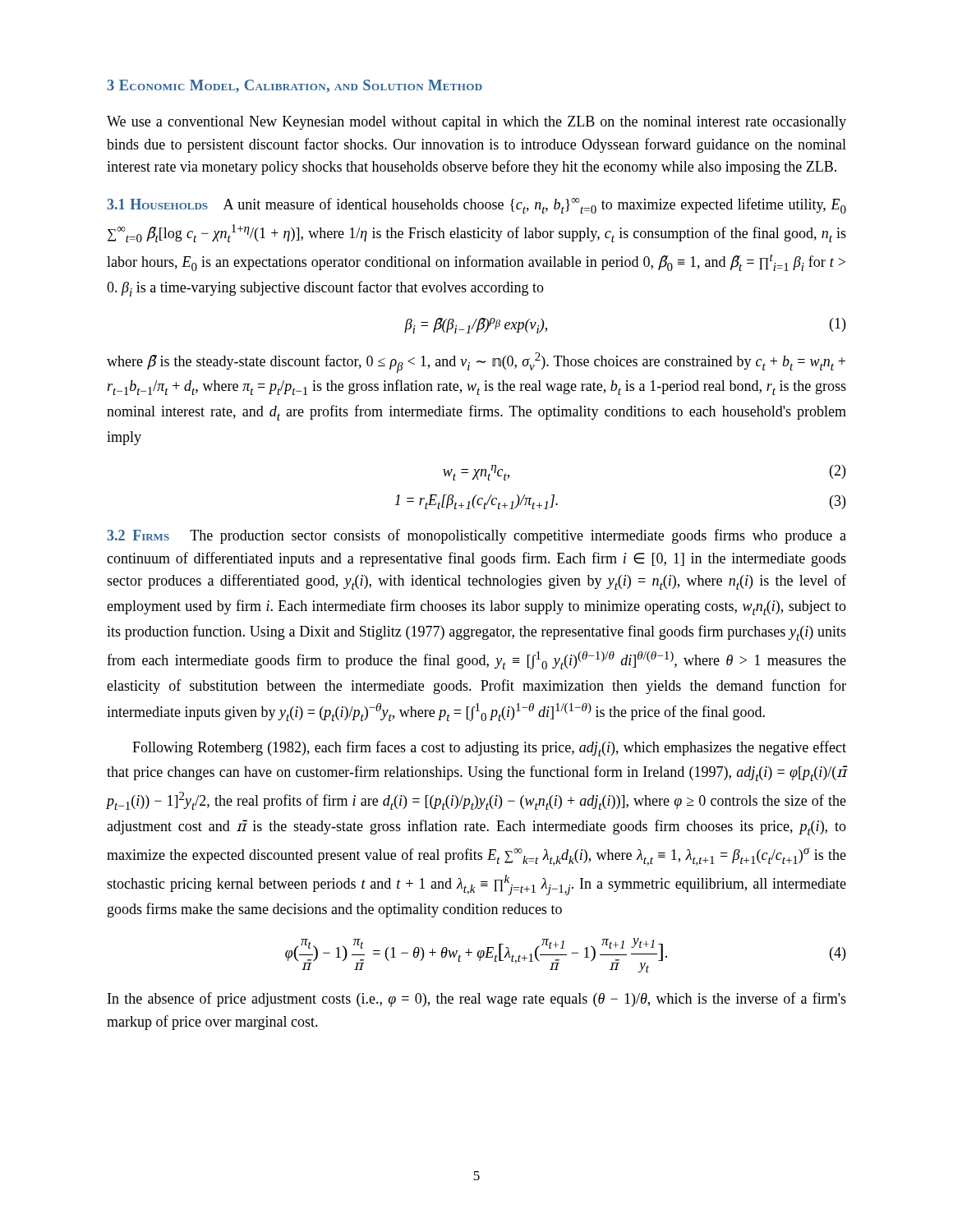Image resolution: width=953 pixels, height=1232 pixels.
Task: Where is the formula that starts "φ( πt π̄ ) − 1) πt π̄"?
Action: [x=566, y=954]
